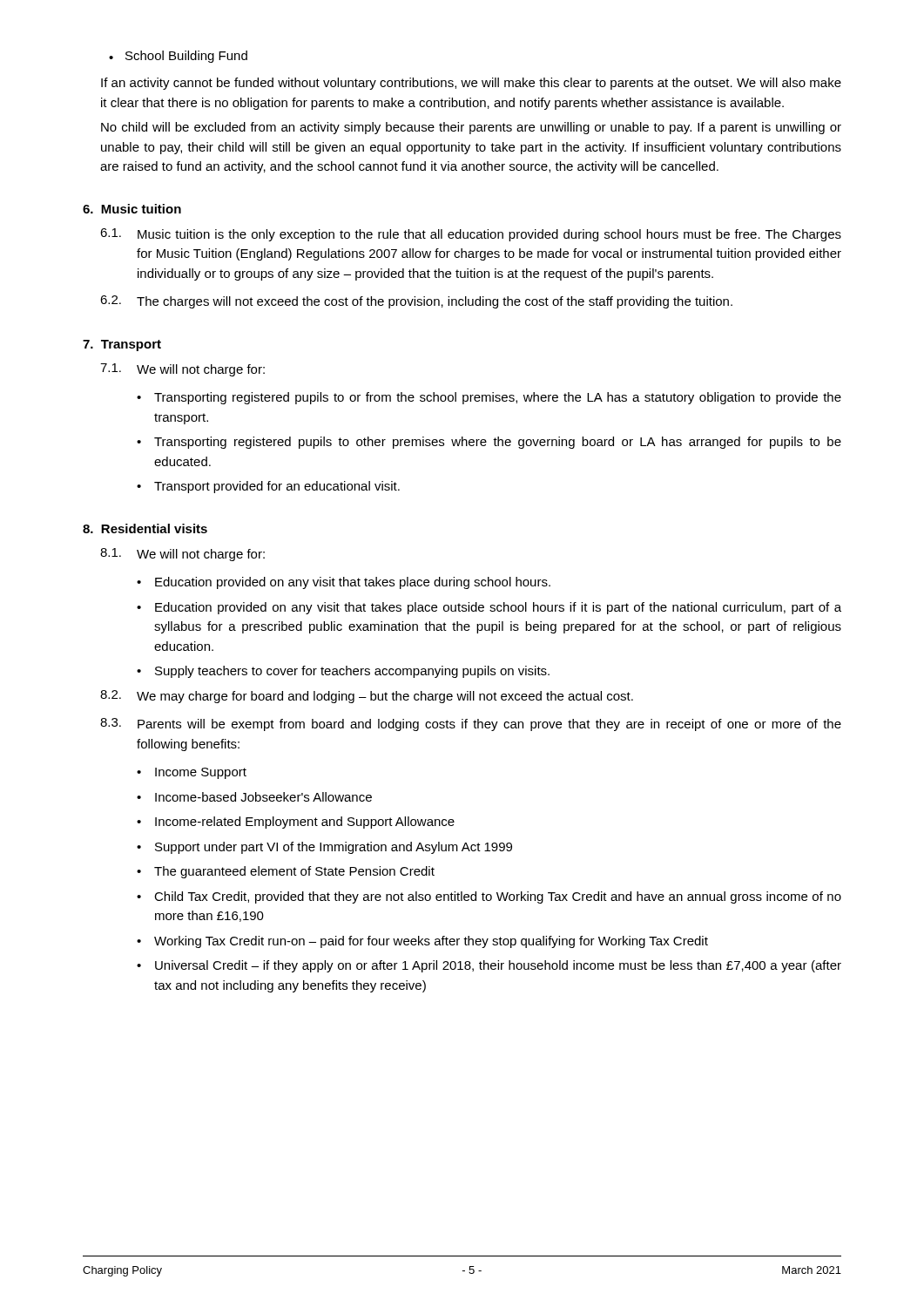Viewport: 924px width, 1307px height.
Task: Find "6. Music tuition" on this page
Action: pyautogui.click(x=132, y=208)
